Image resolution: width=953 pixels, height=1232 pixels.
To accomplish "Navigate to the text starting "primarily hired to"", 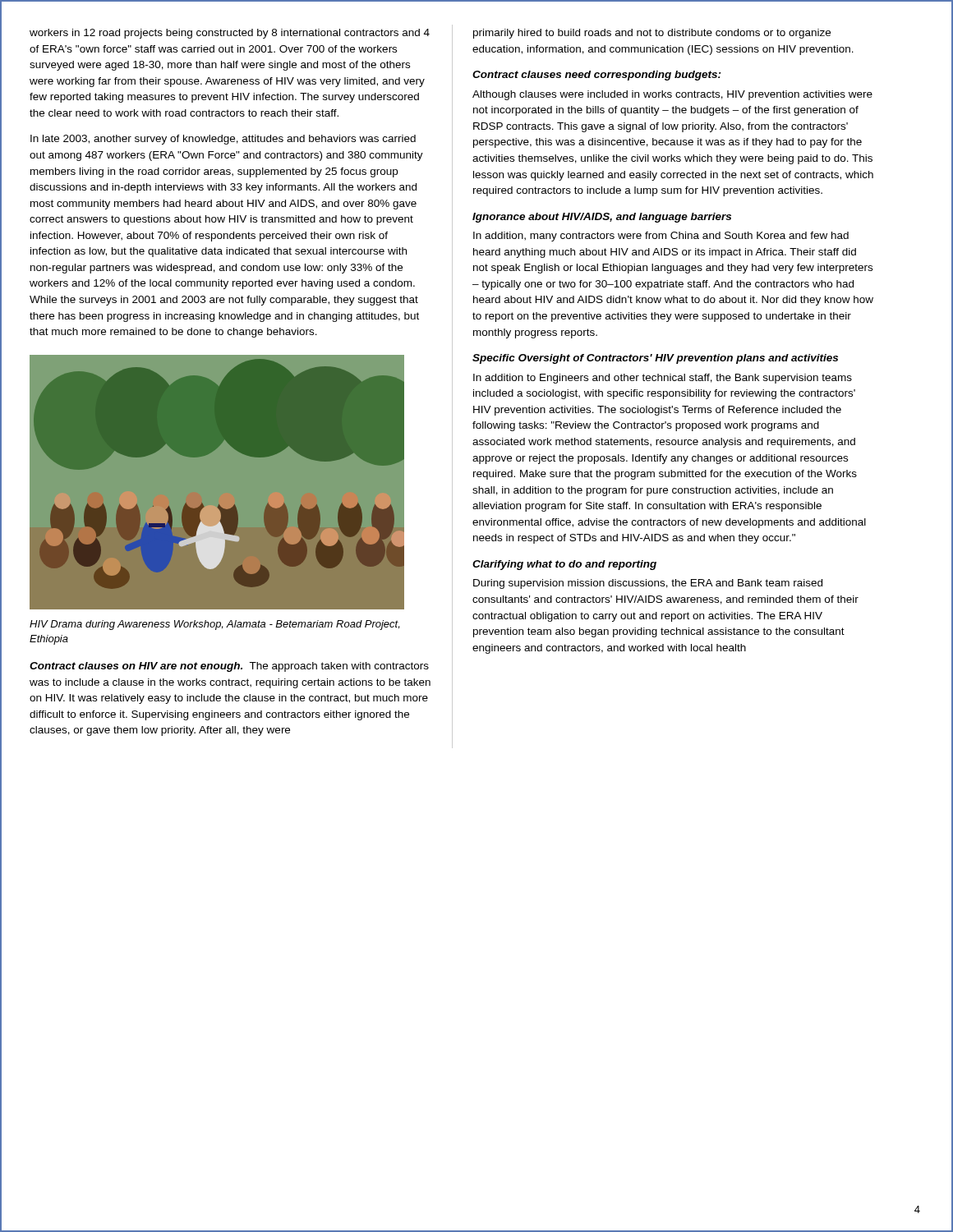I will [674, 41].
